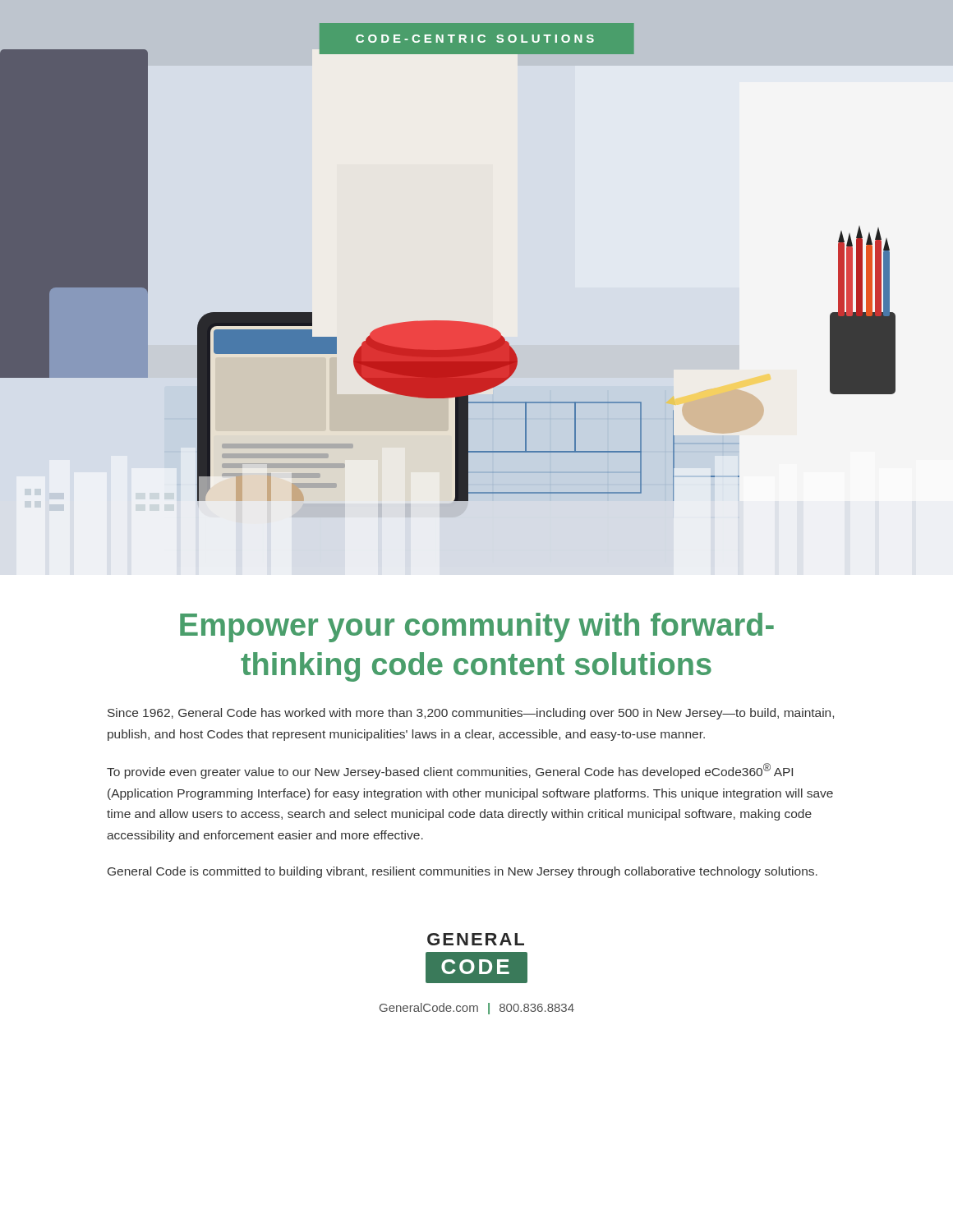953x1232 pixels.
Task: Click on the text block with the text "General Code is committed to"
Action: point(476,871)
